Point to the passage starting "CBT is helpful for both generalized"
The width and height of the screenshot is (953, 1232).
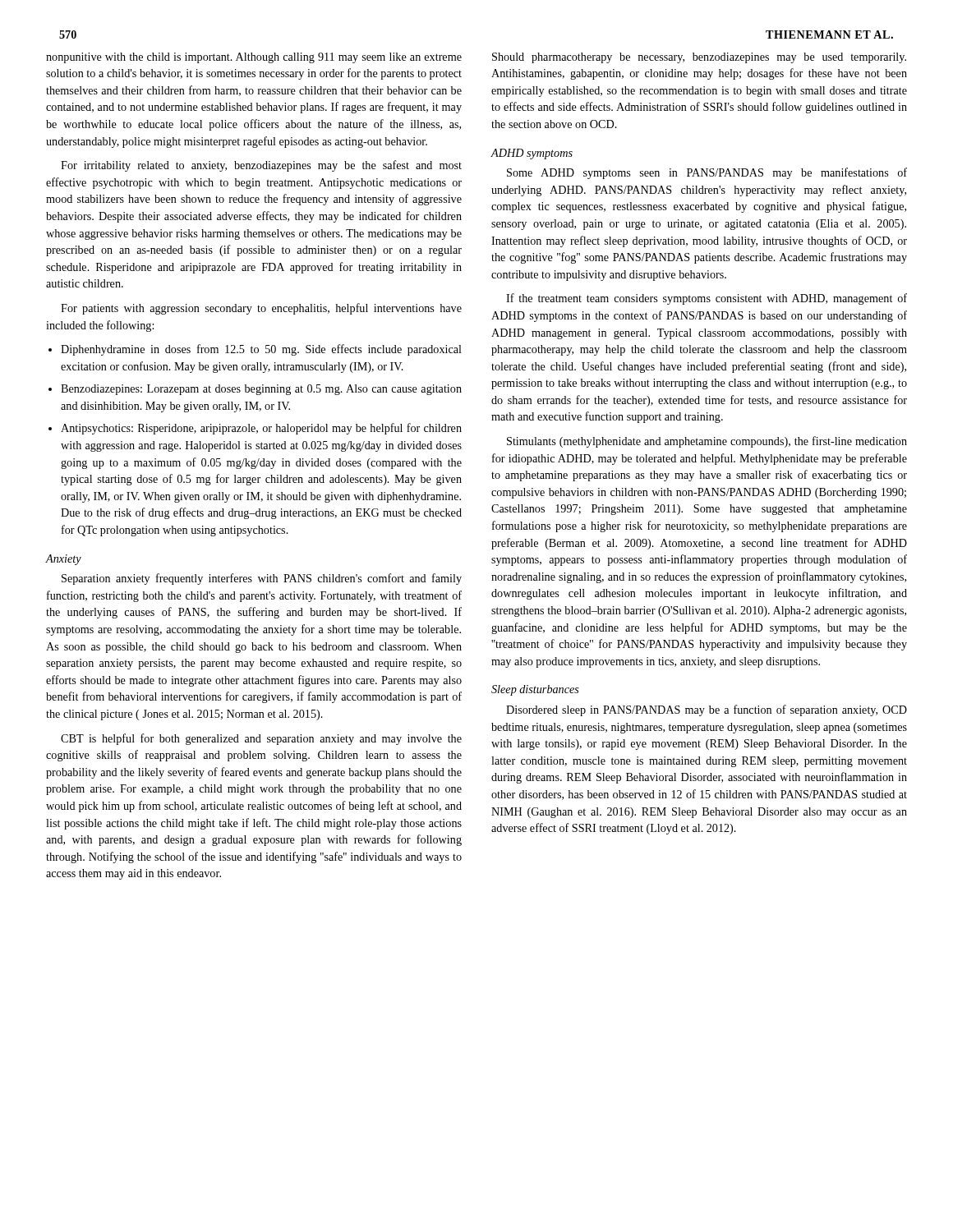click(254, 806)
